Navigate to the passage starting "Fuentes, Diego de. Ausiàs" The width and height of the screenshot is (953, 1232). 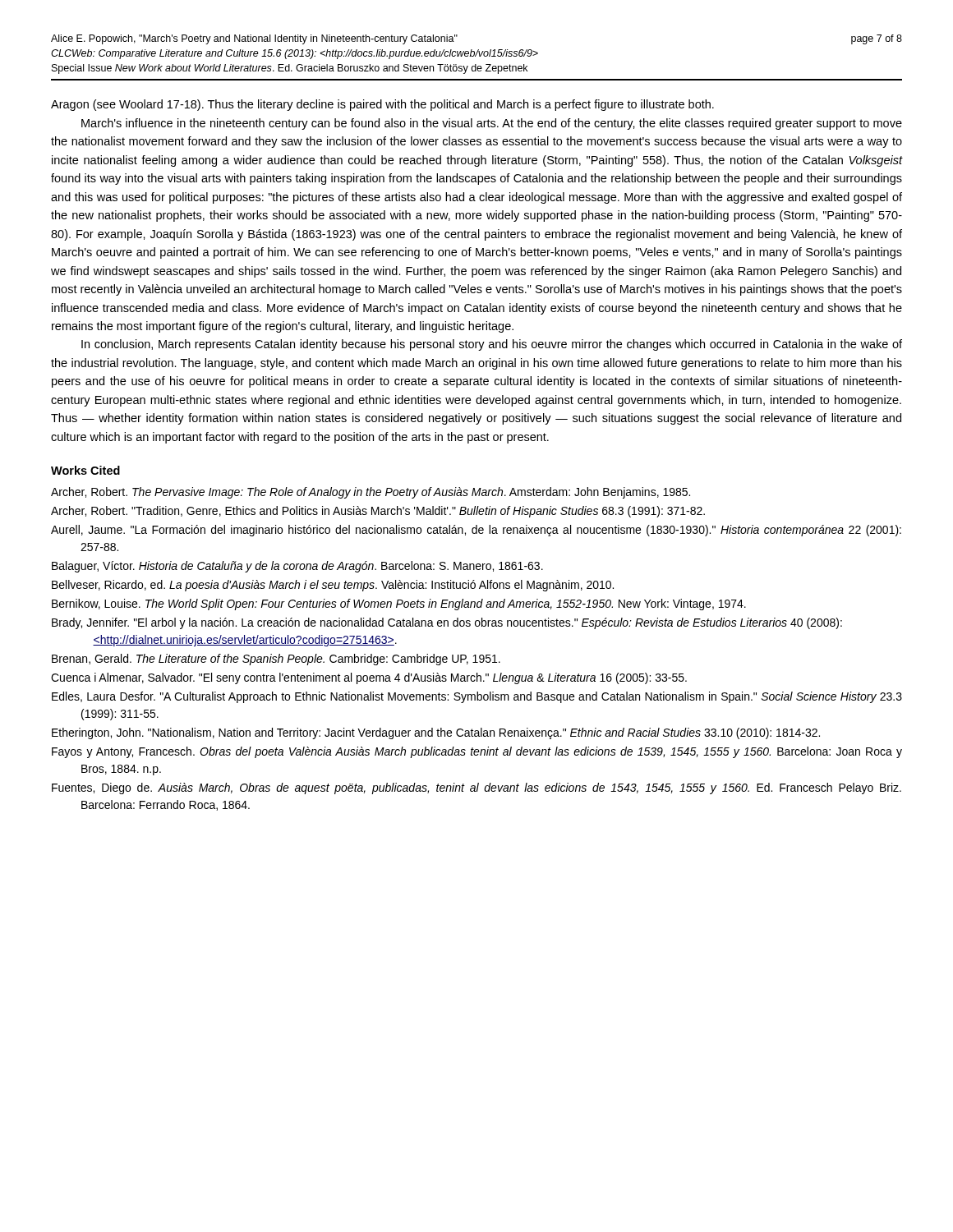tap(476, 797)
